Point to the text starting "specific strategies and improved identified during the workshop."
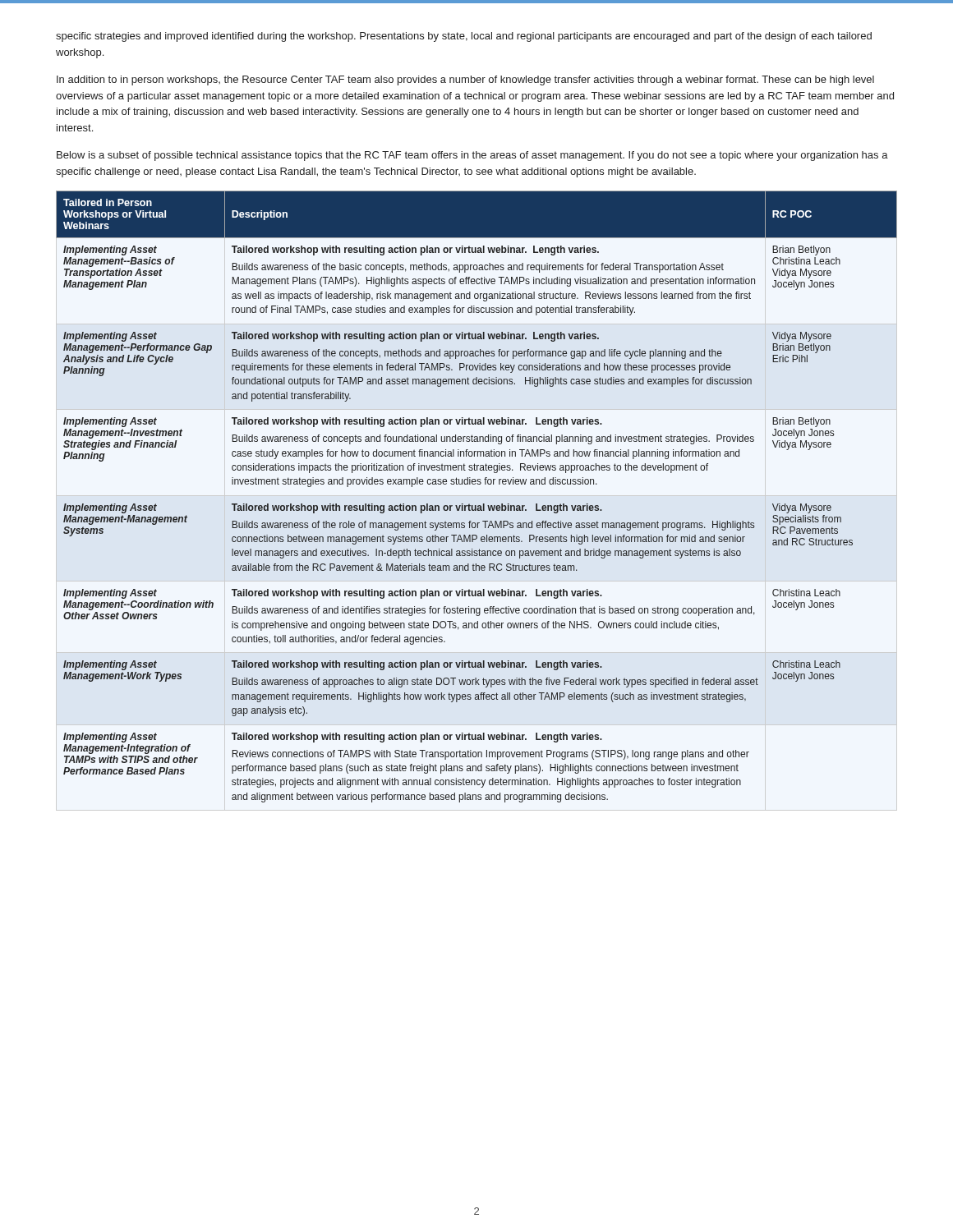 tap(464, 44)
